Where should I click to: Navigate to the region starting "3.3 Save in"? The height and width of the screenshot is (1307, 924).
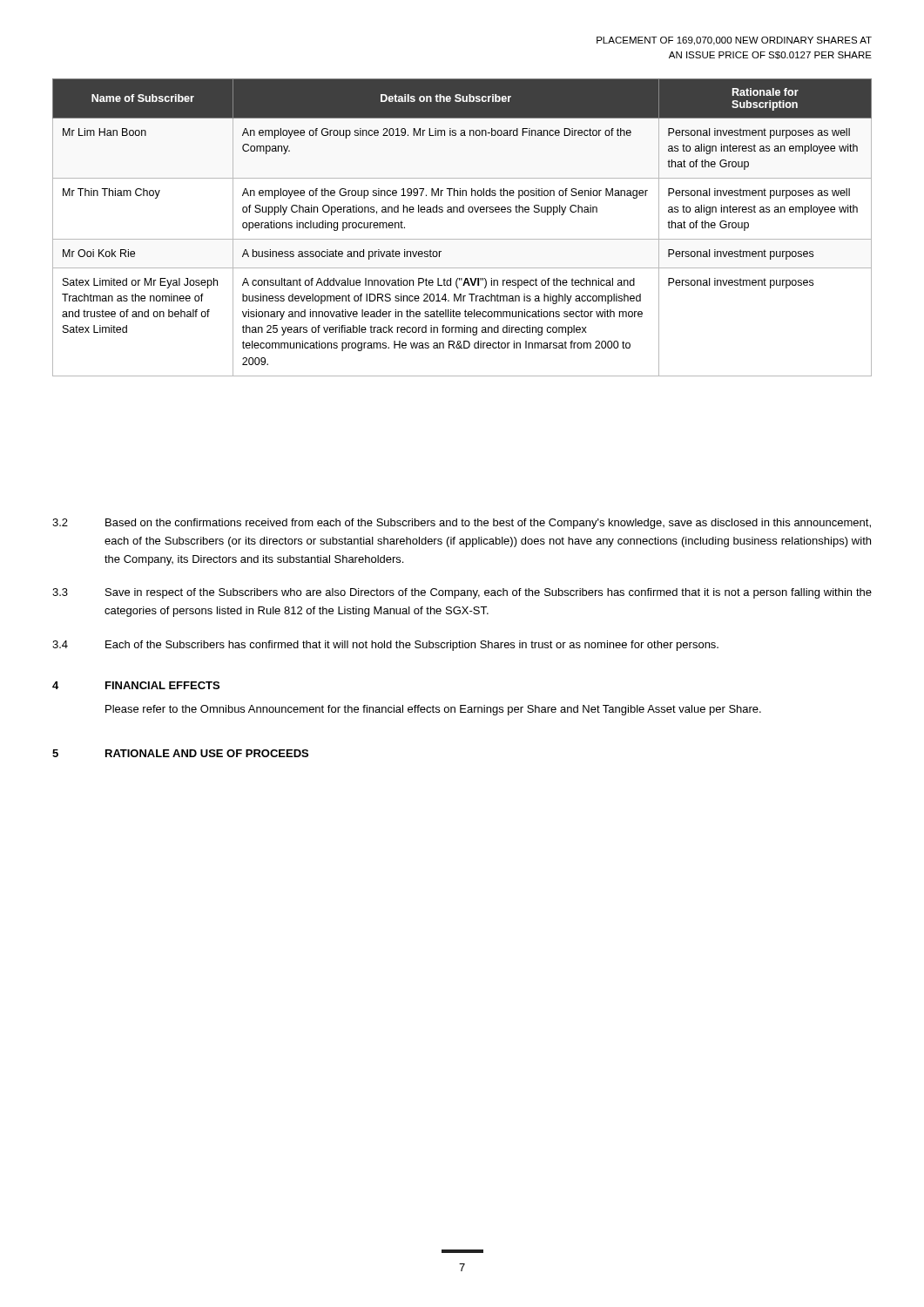(x=462, y=602)
